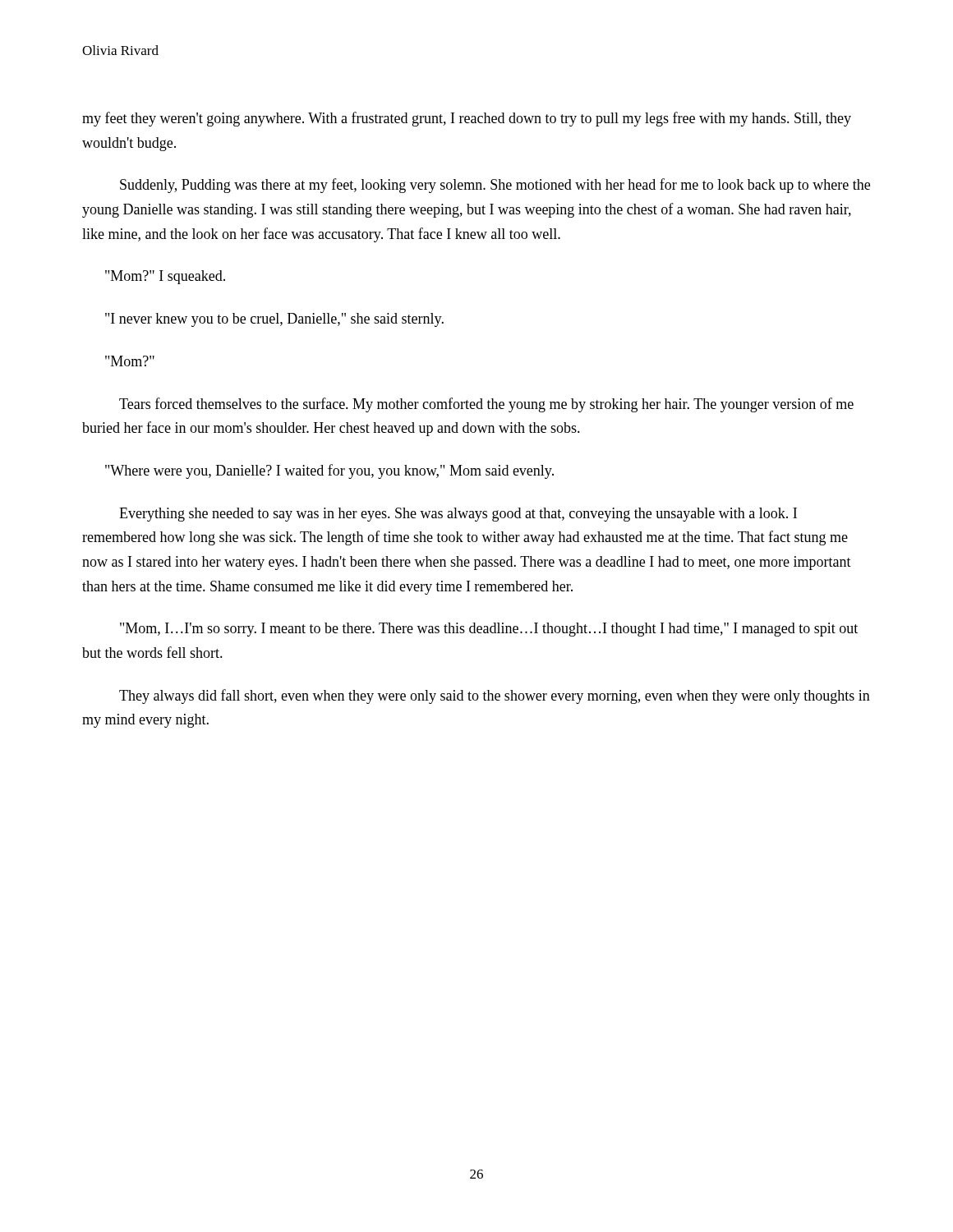Select the block starting ""Mom?" I squeaked."
953x1232 pixels.
click(x=165, y=276)
